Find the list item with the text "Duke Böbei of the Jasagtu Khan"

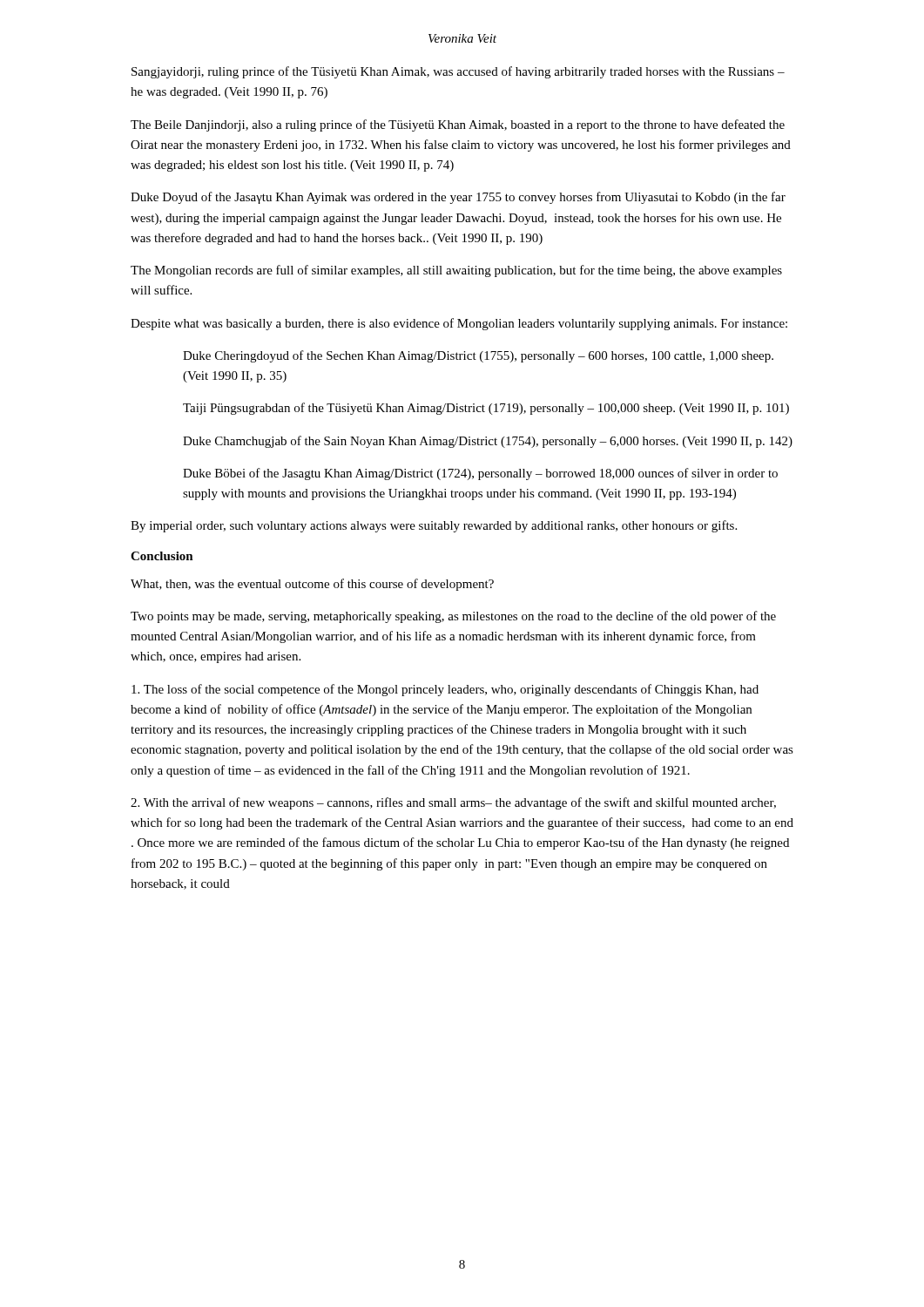pos(481,483)
